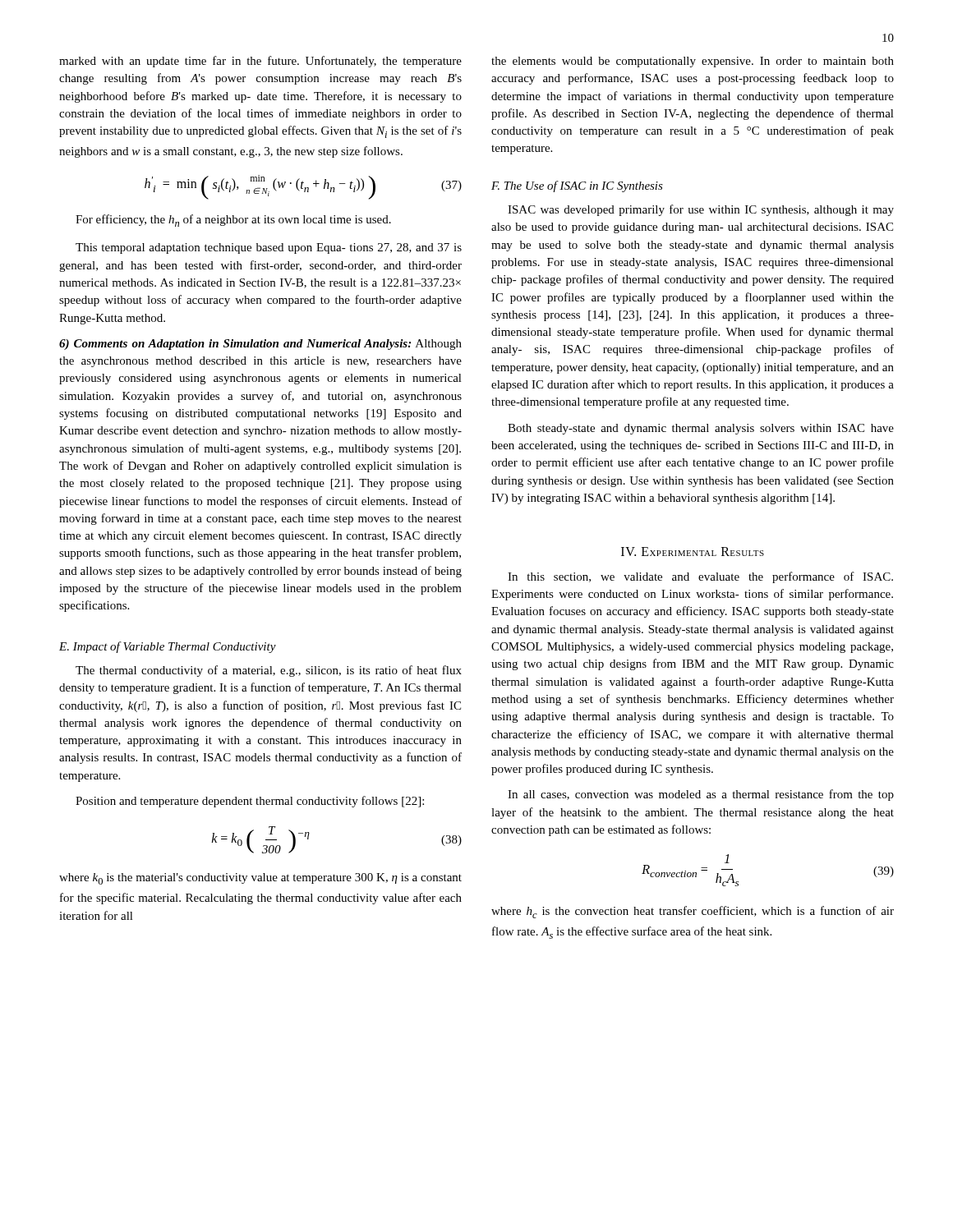Point to the passage starting "ISAC was developed primarily for"
953x1232 pixels.
[693, 306]
